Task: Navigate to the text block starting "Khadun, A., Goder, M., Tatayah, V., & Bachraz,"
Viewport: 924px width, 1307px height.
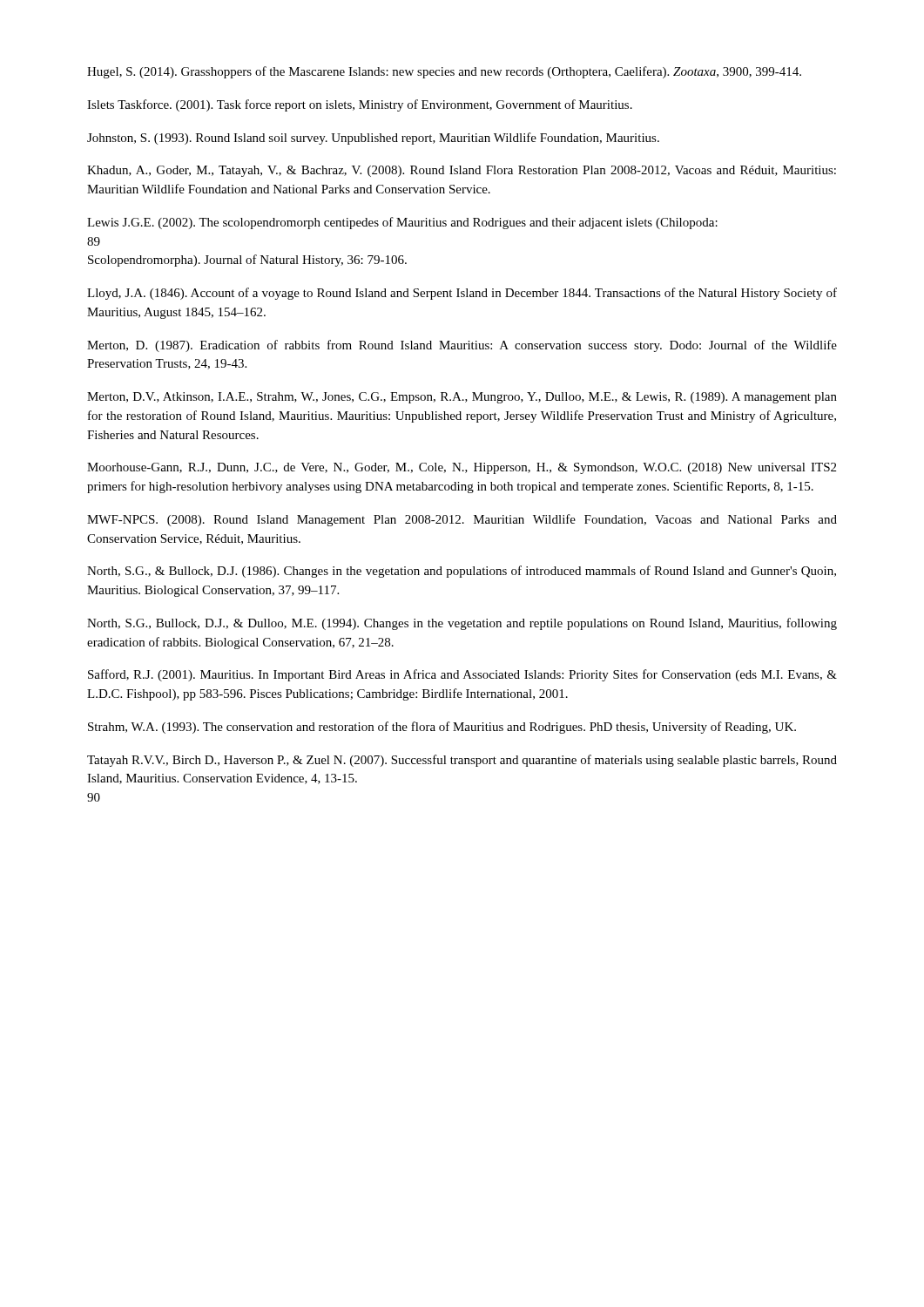Action: click(x=462, y=180)
